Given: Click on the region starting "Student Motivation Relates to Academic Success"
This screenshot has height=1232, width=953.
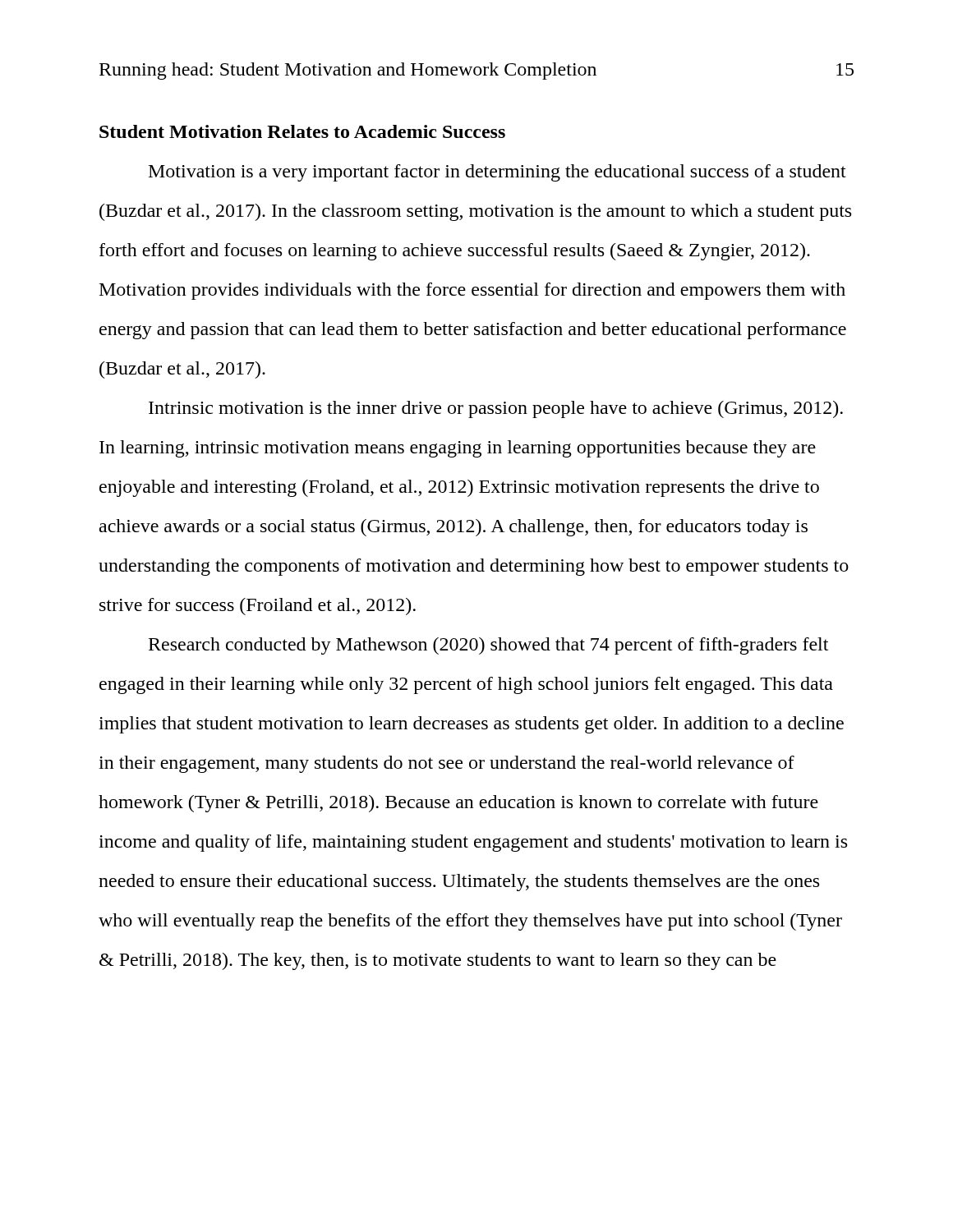Looking at the screenshot, I should pos(476,131).
